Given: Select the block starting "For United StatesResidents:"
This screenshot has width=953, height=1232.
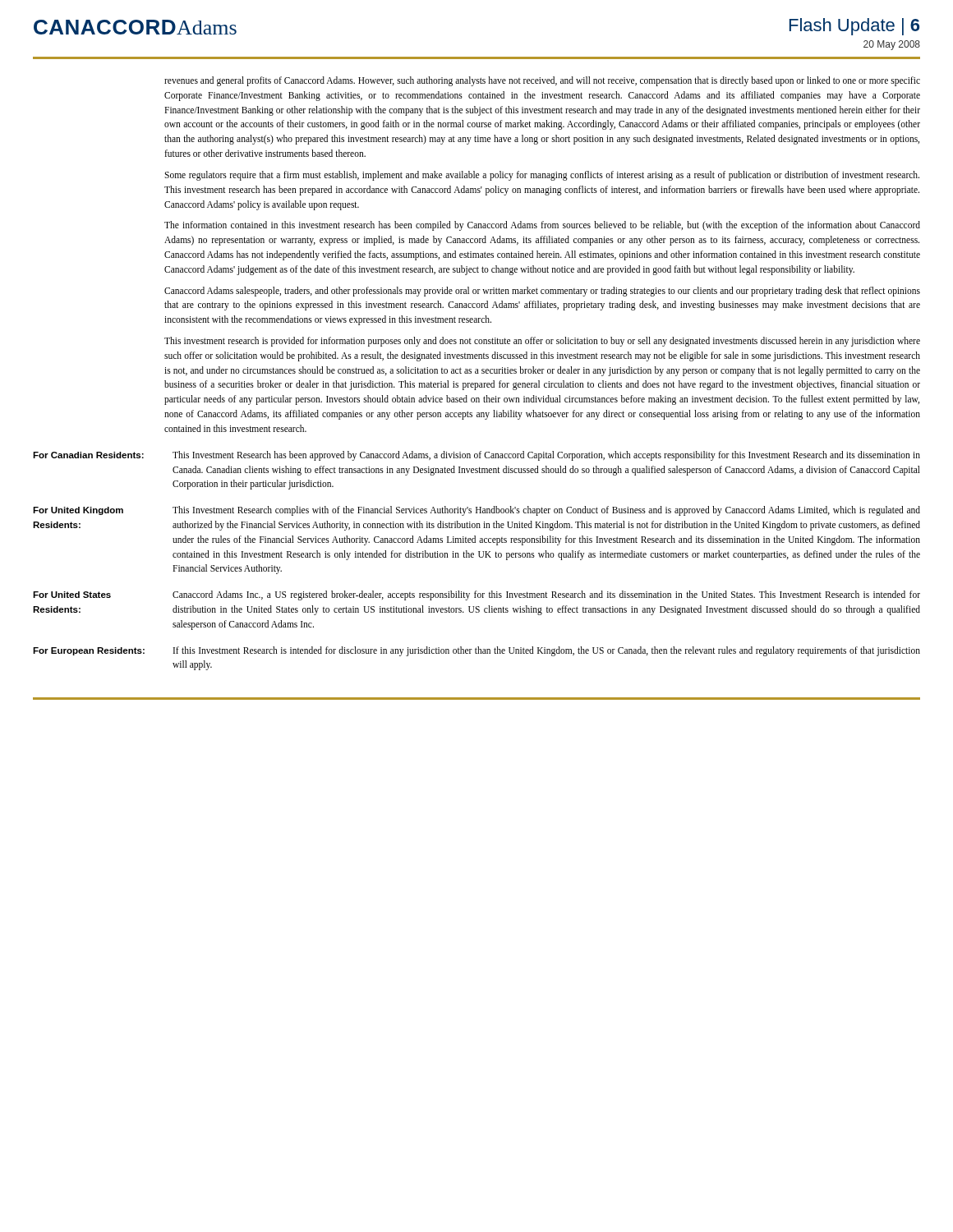Looking at the screenshot, I should coord(72,602).
